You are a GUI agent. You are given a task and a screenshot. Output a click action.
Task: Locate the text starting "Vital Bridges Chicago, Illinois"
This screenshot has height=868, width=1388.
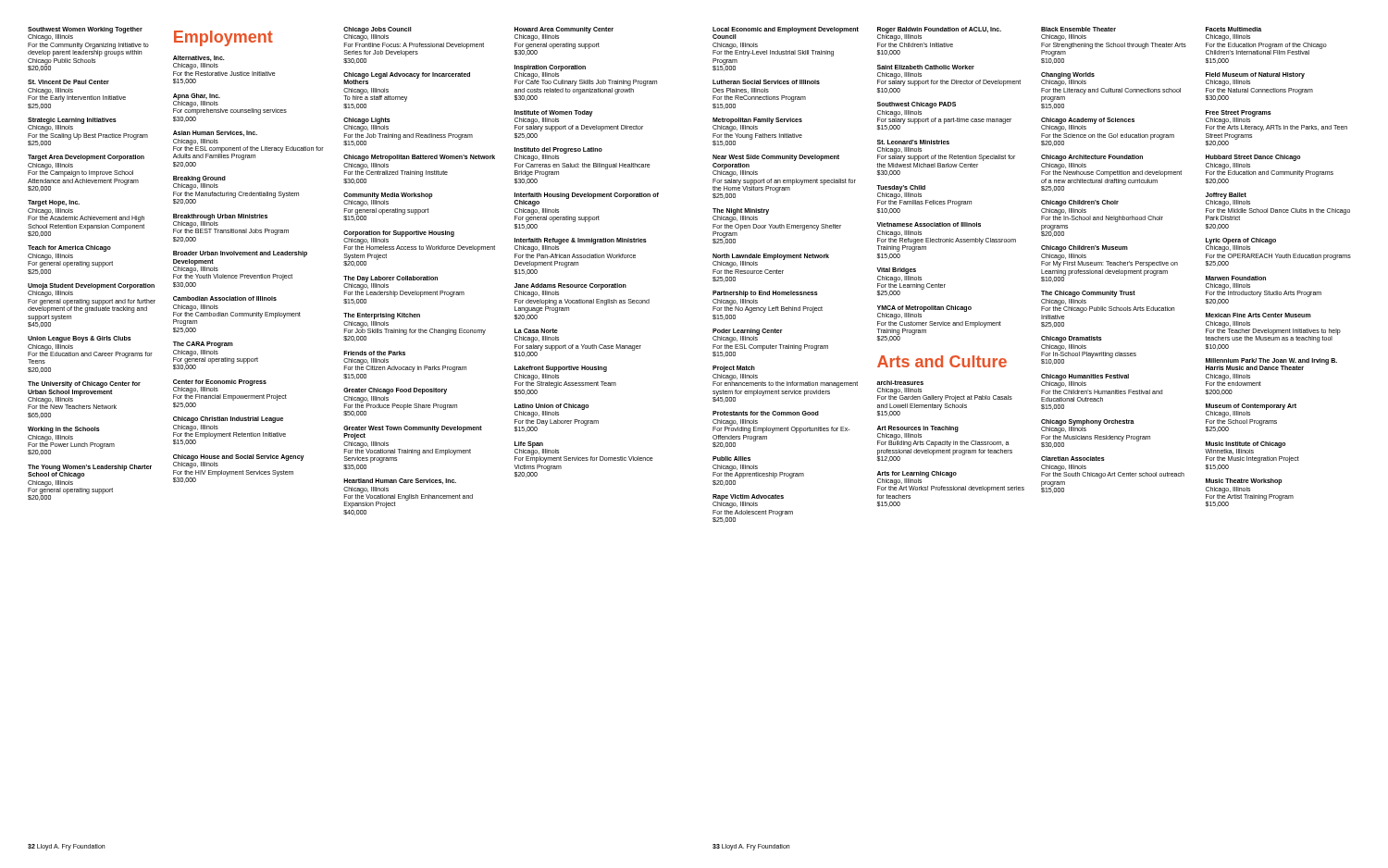point(951,282)
